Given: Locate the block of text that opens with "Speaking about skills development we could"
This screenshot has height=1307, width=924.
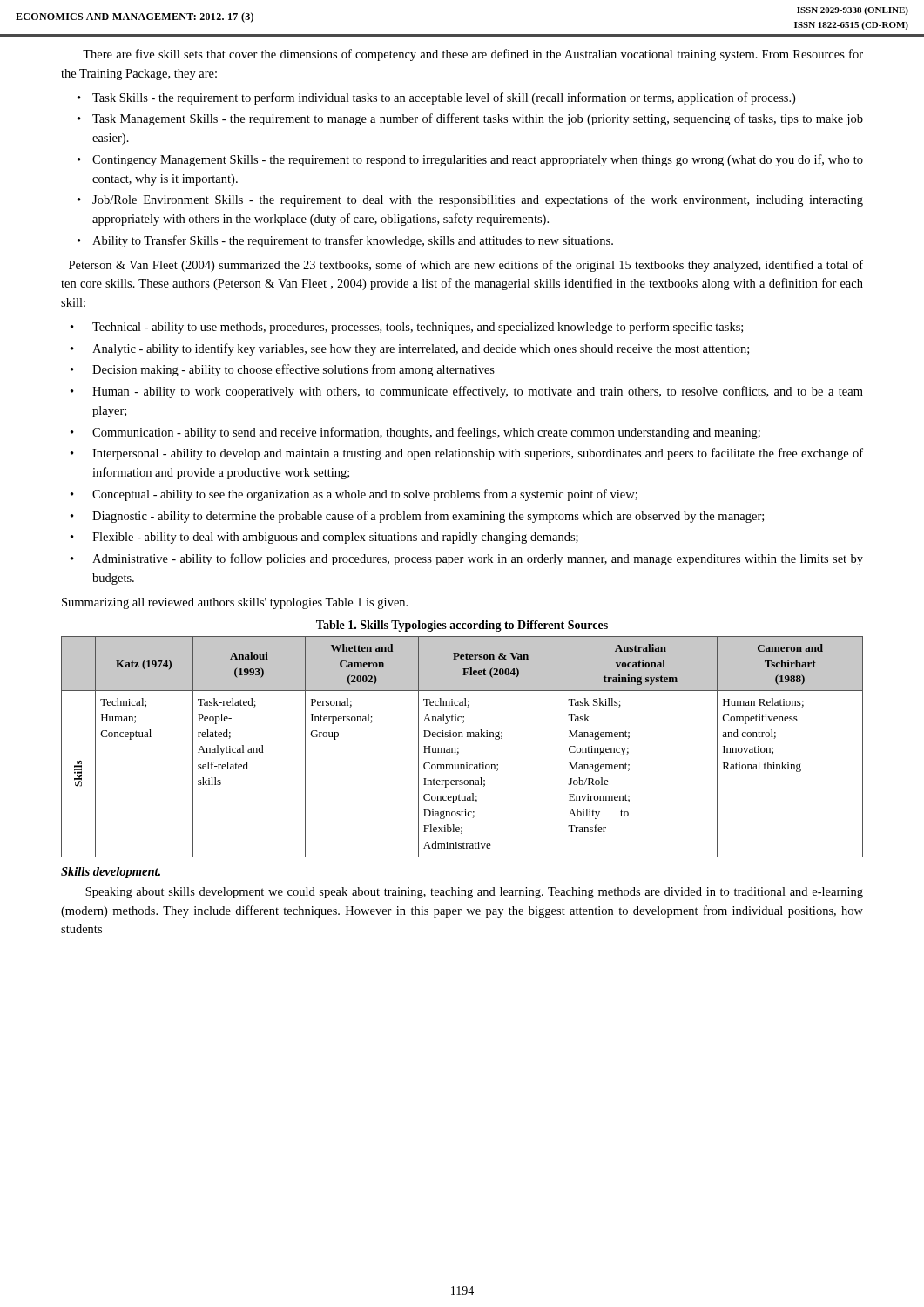Looking at the screenshot, I should (x=462, y=910).
